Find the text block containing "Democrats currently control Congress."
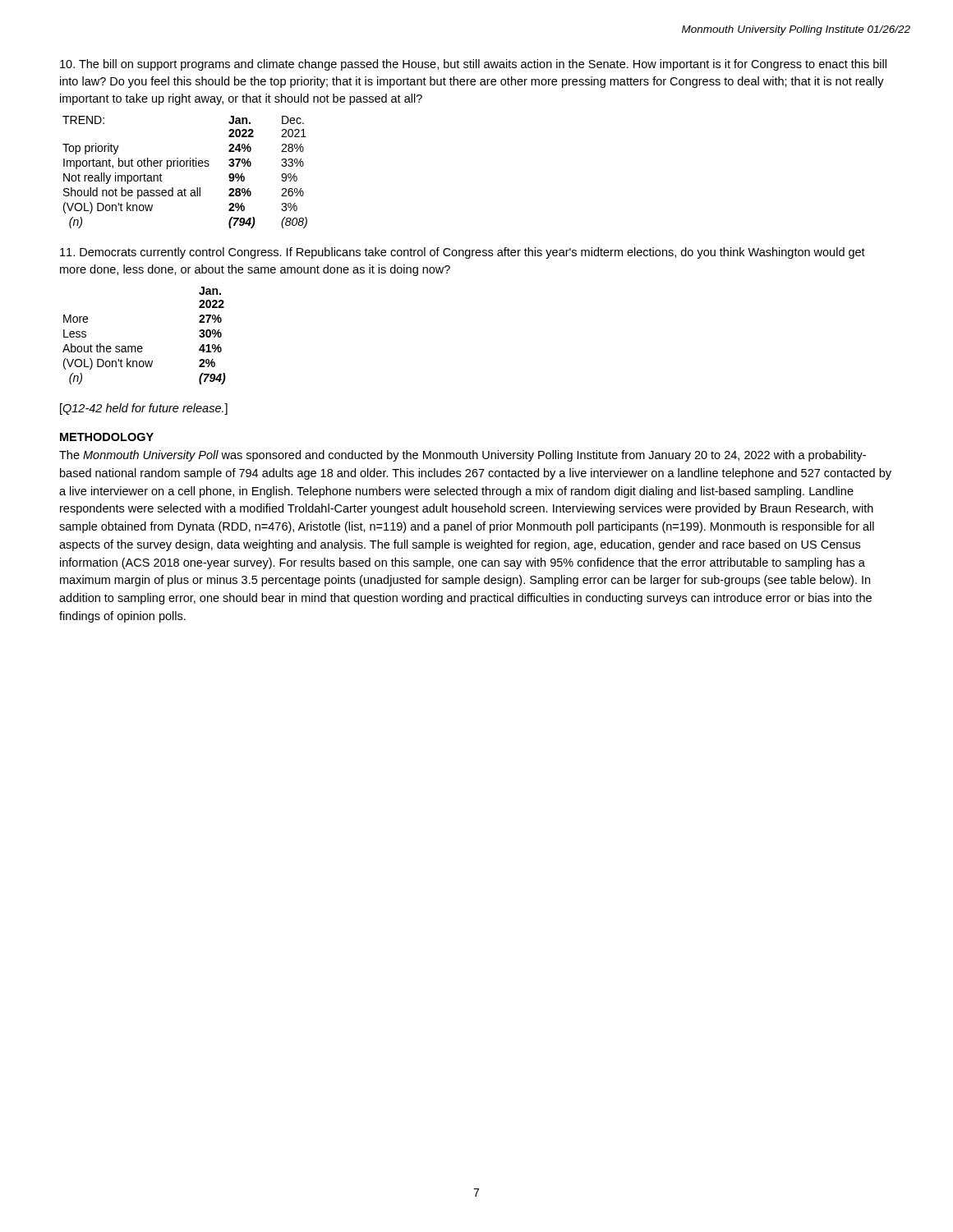The width and height of the screenshot is (953, 1232). (462, 261)
